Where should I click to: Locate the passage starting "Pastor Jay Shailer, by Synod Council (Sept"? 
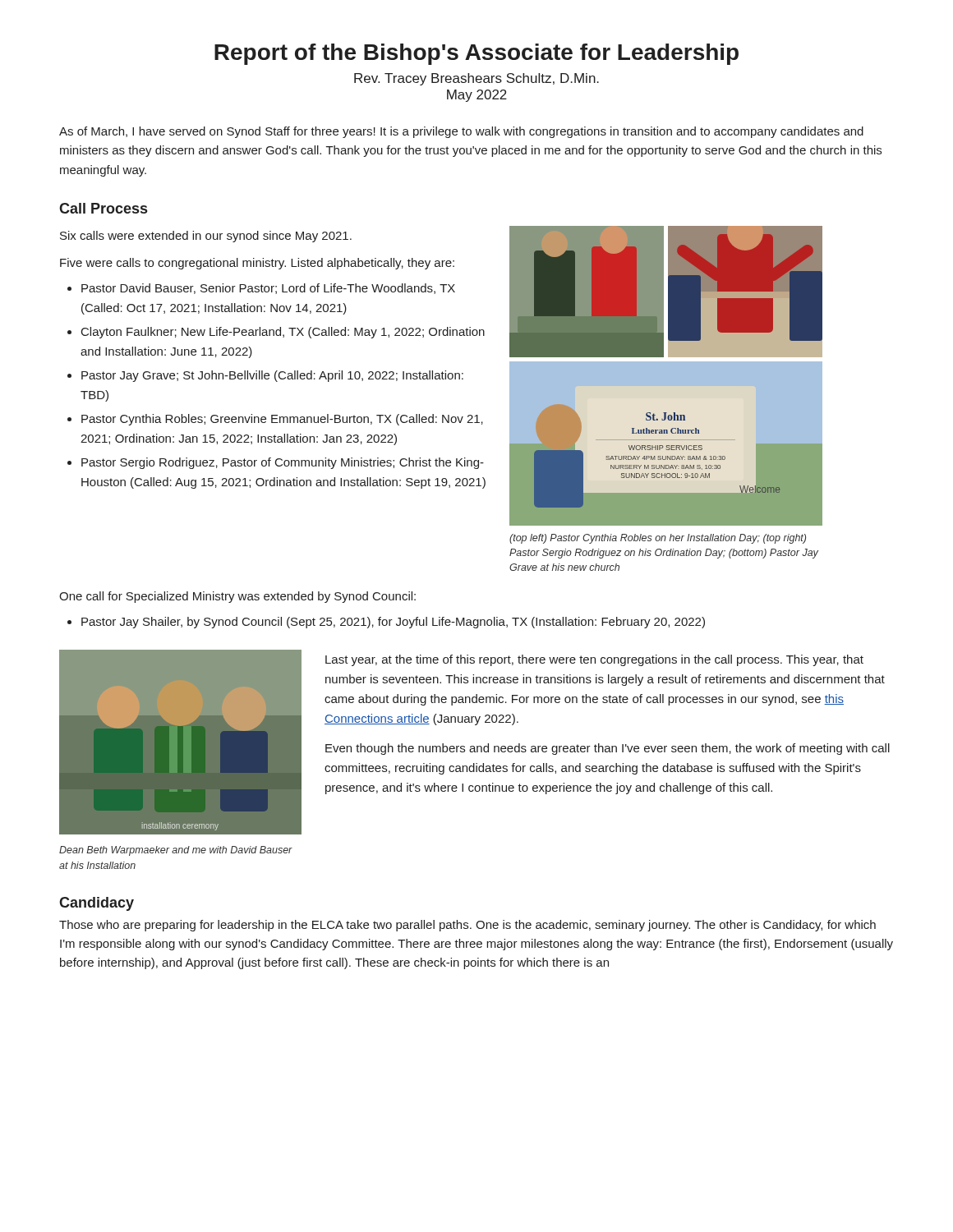(393, 622)
